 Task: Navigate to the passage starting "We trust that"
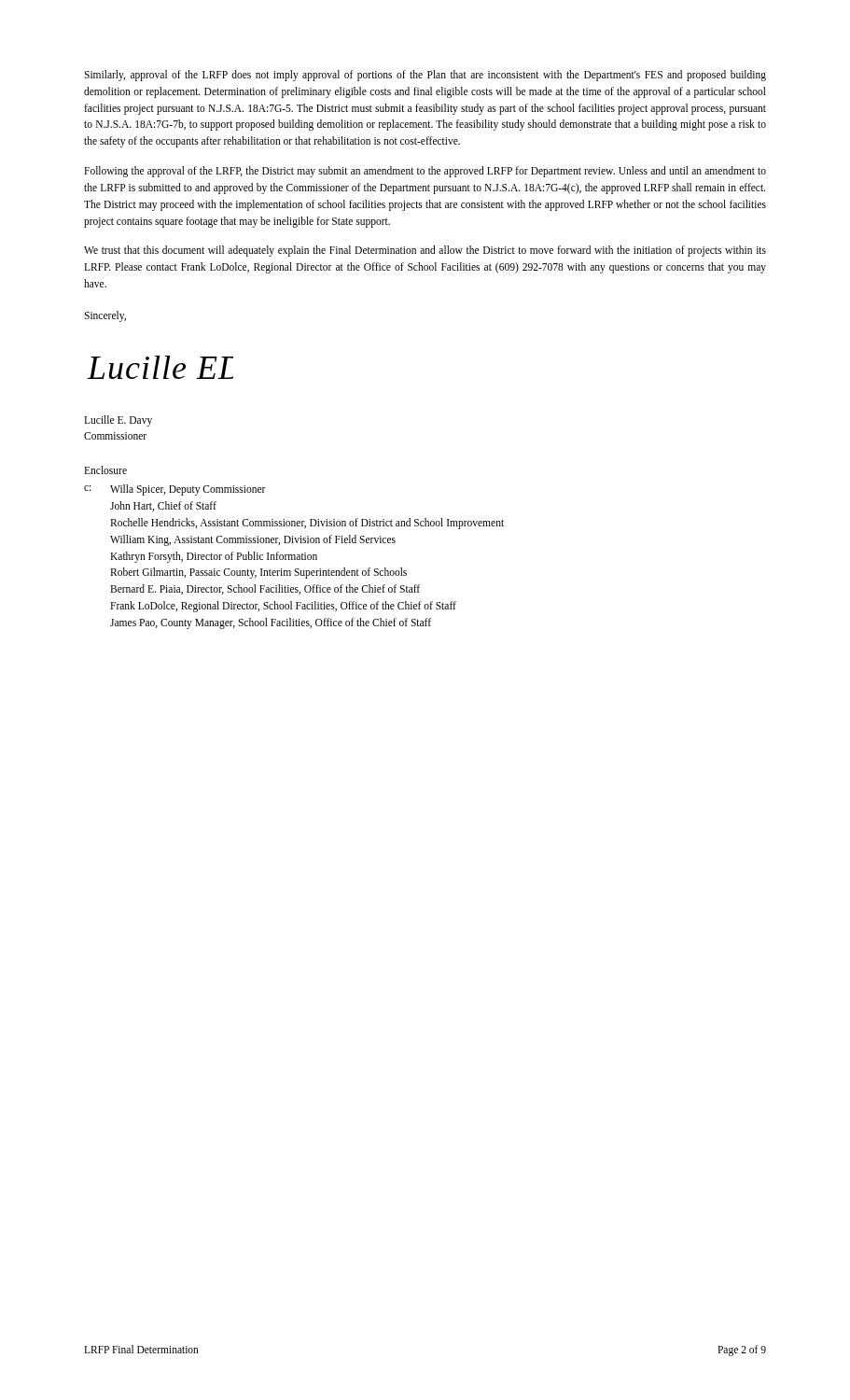pos(425,267)
